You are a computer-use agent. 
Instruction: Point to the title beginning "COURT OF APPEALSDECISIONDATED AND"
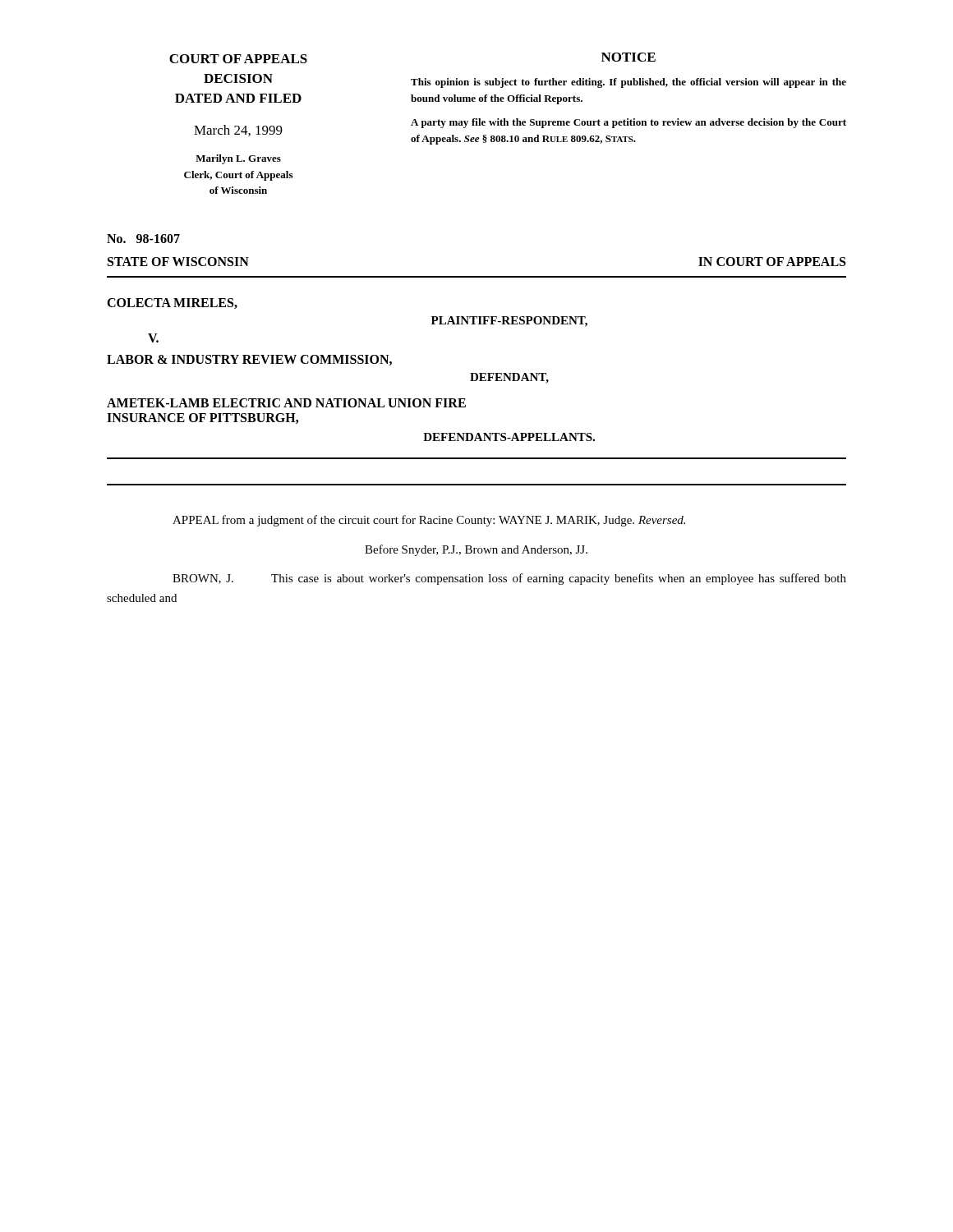(238, 78)
